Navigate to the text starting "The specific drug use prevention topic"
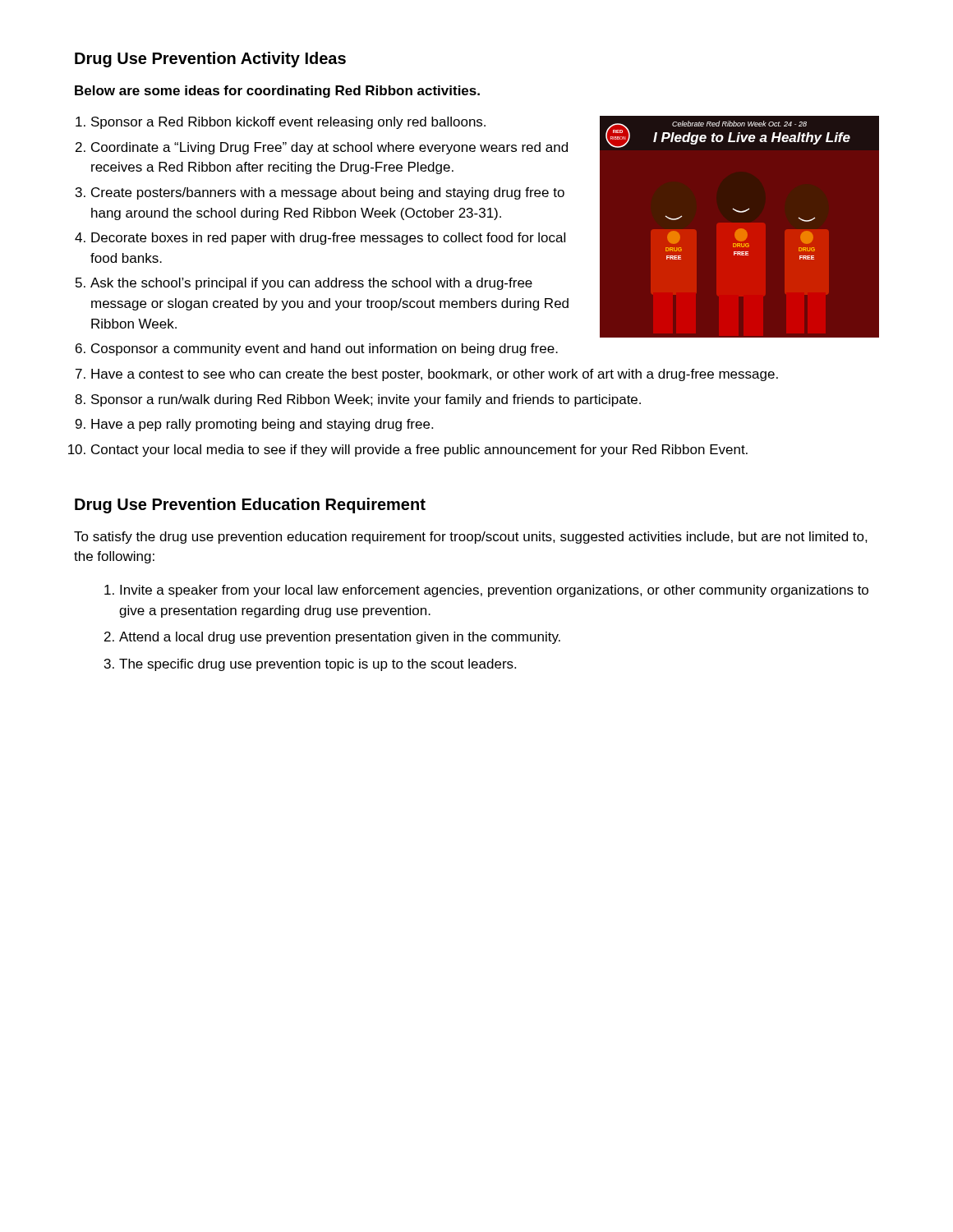This screenshot has width=953, height=1232. [318, 664]
